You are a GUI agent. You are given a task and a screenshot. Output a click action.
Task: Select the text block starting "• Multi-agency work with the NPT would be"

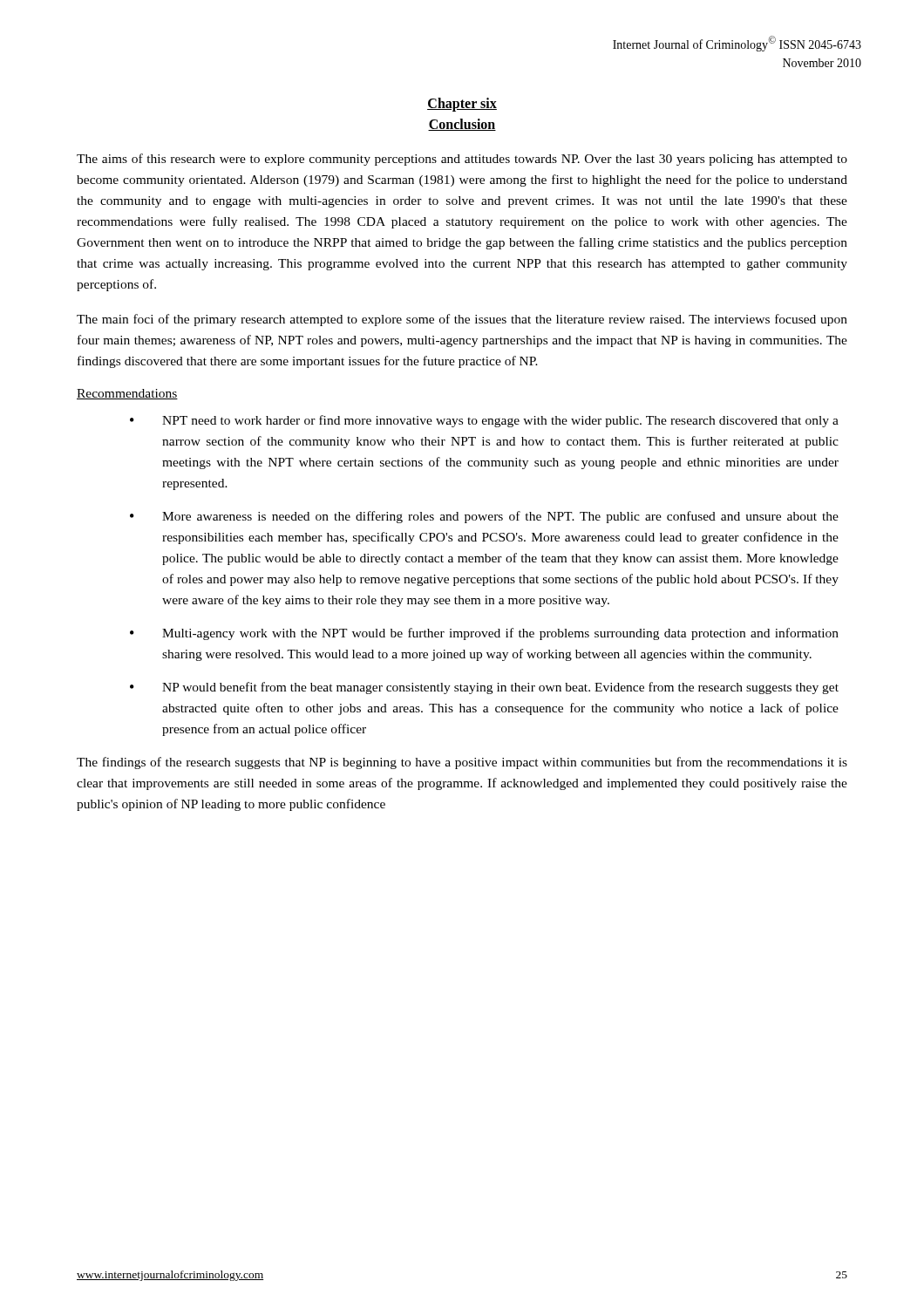(488, 644)
